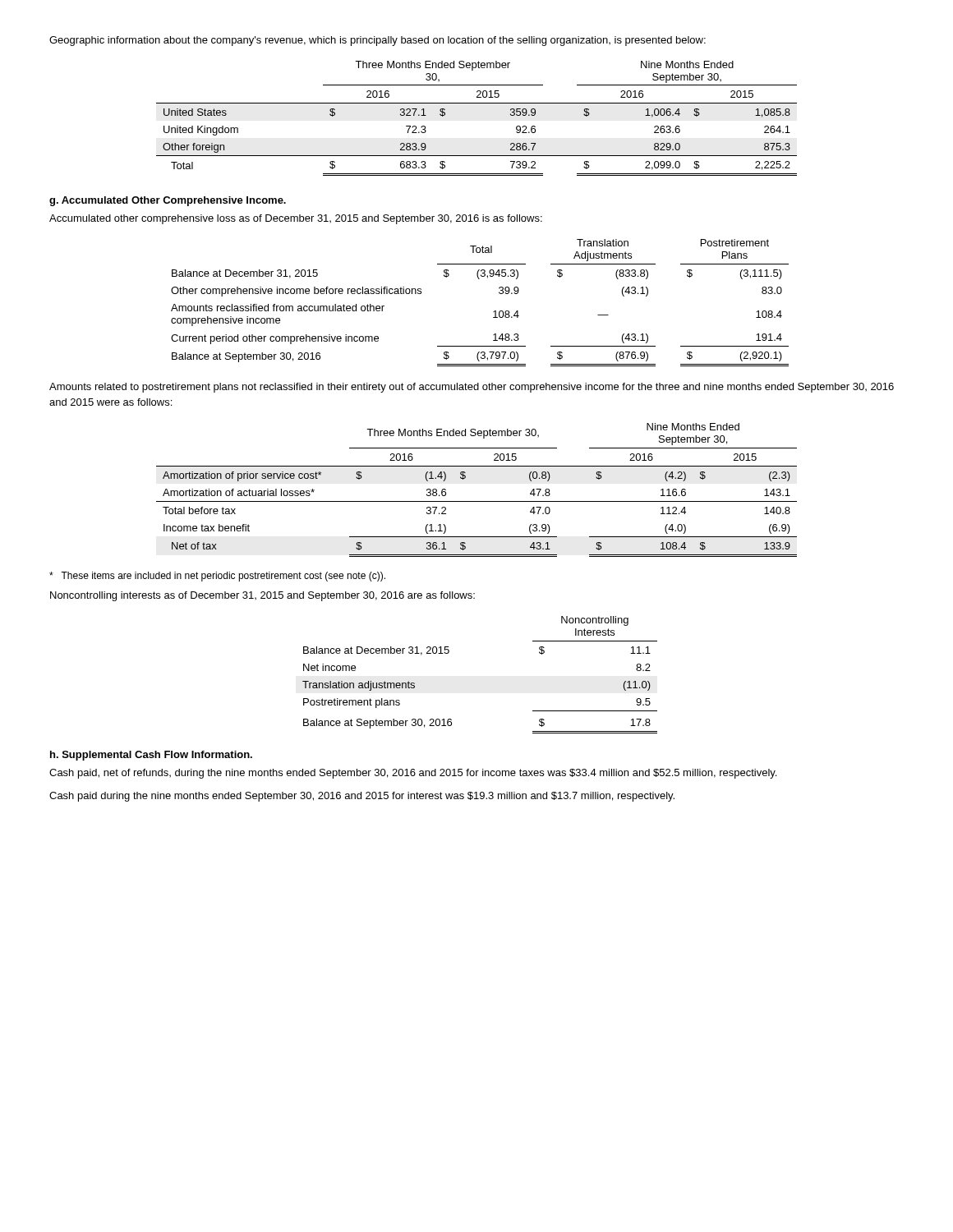Locate the section header with the text "h. Supplemental Cash Flow Information."
Screen dimensions: 1232x953
pos(151,754)
